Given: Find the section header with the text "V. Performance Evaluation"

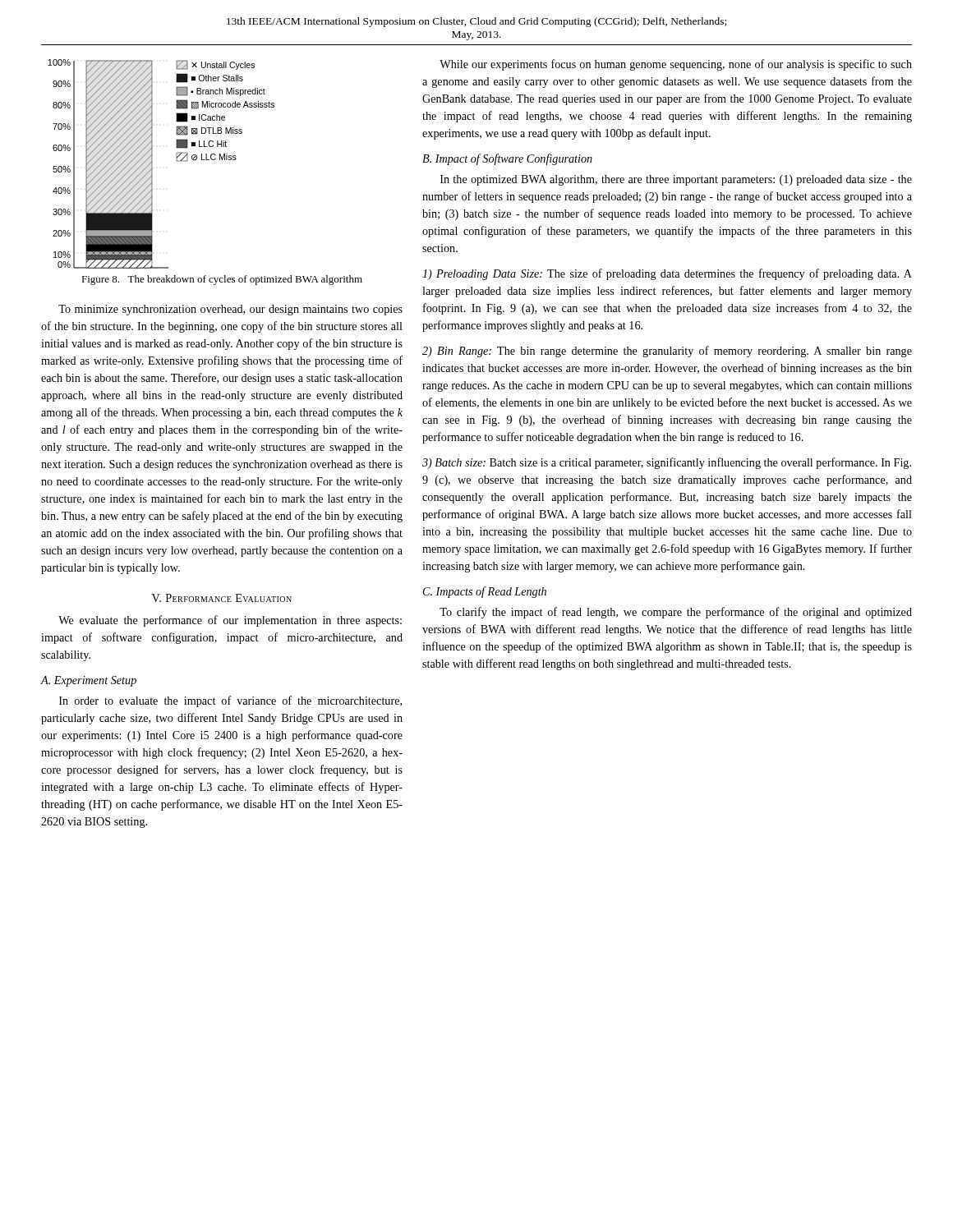Looking at the screenshot, I should 222,598.
